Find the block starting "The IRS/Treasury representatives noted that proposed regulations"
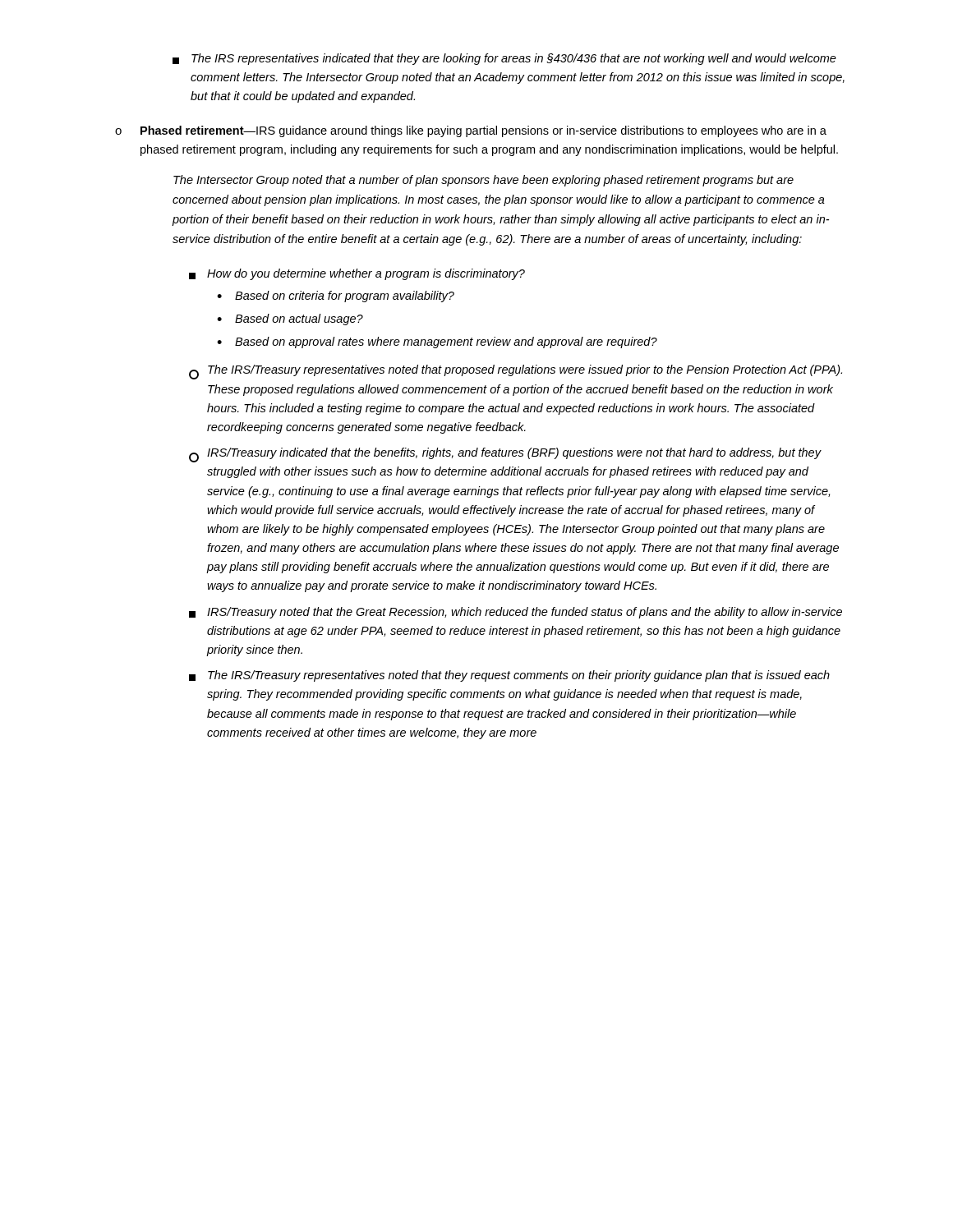 pos(518,399)
